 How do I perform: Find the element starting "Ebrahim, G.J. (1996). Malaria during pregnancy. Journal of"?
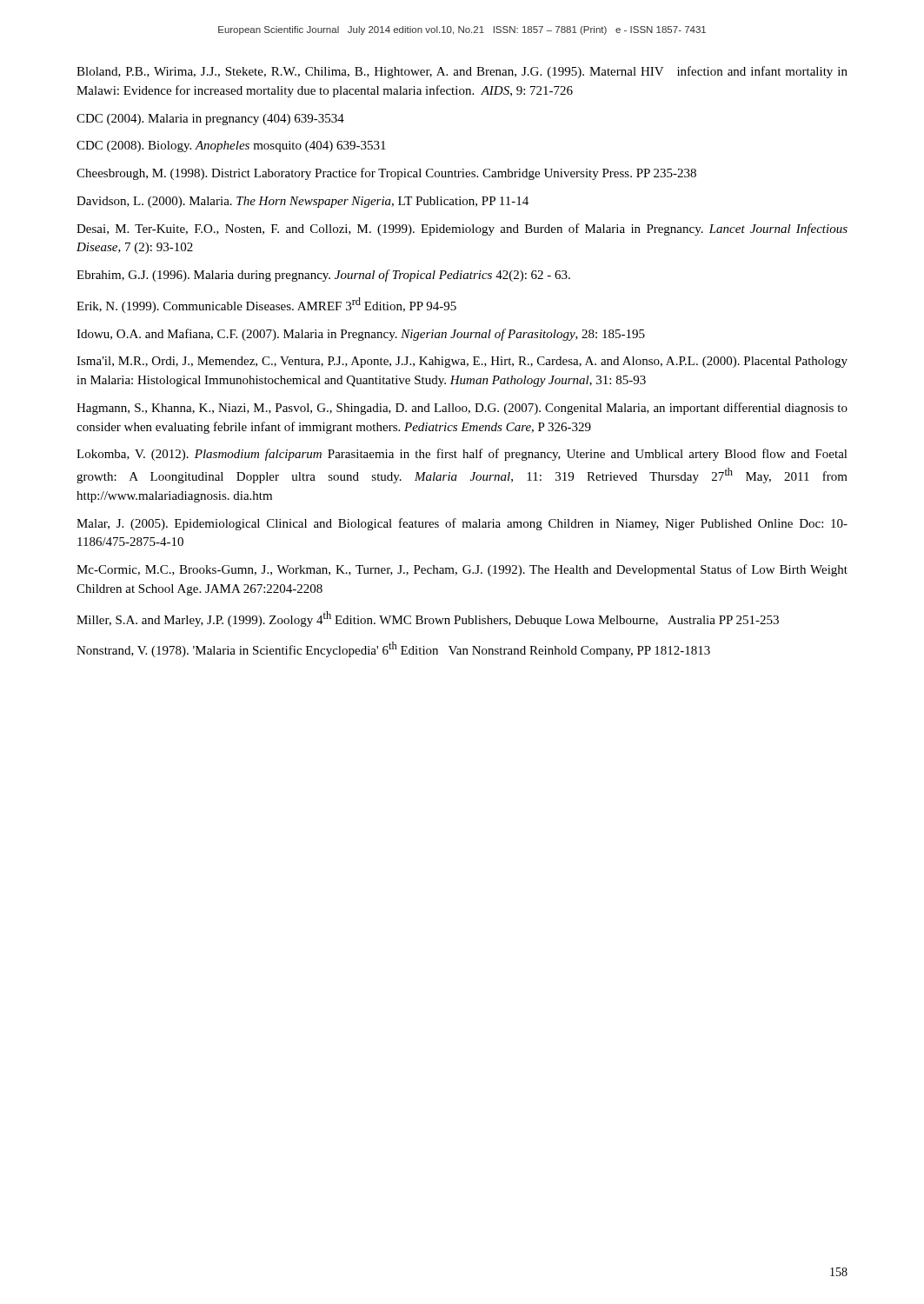pyautogui.click(x=324, y=275)
